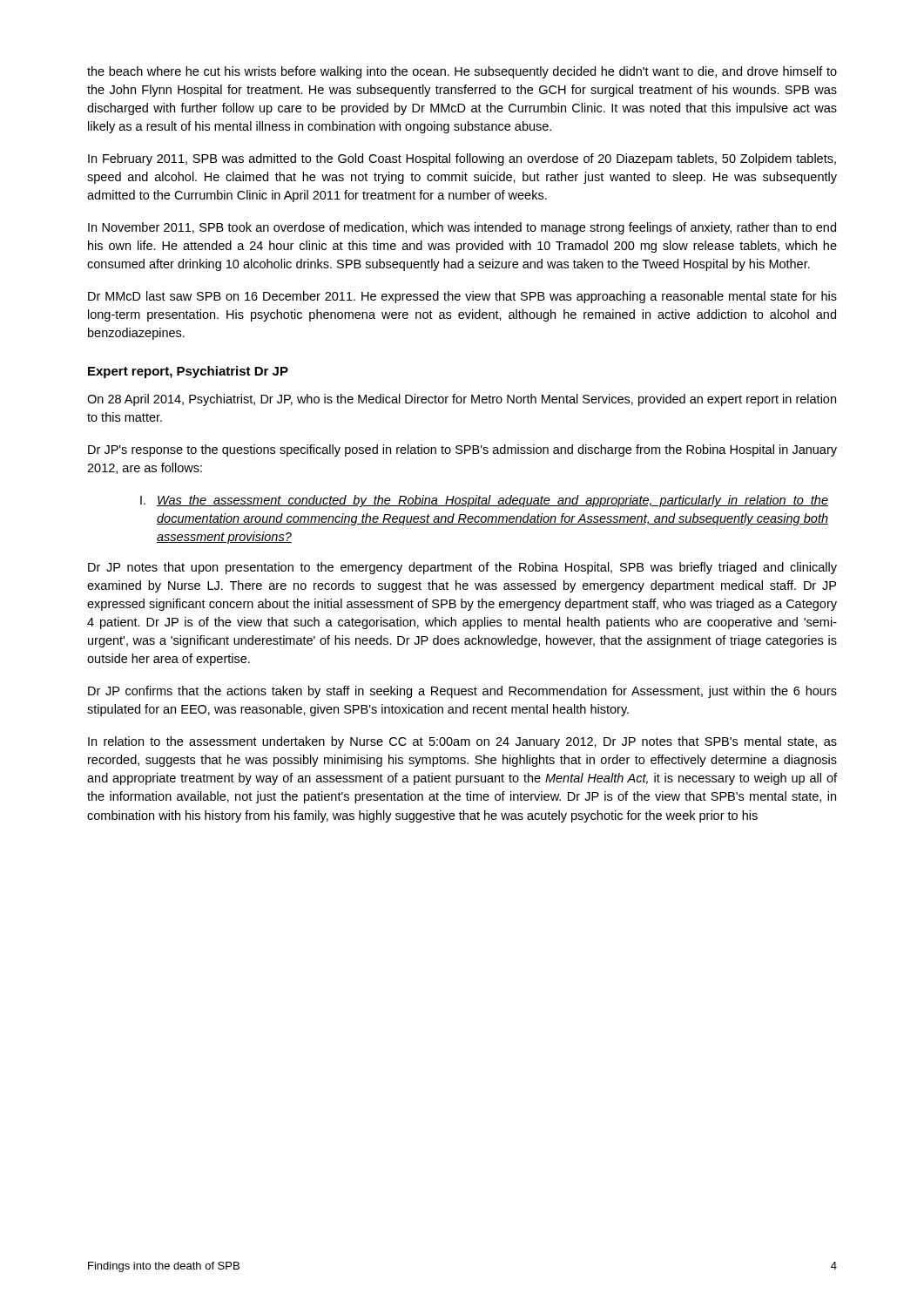Find the block on this page that starts "Dr JP notes that upon"

coord(462,613)
